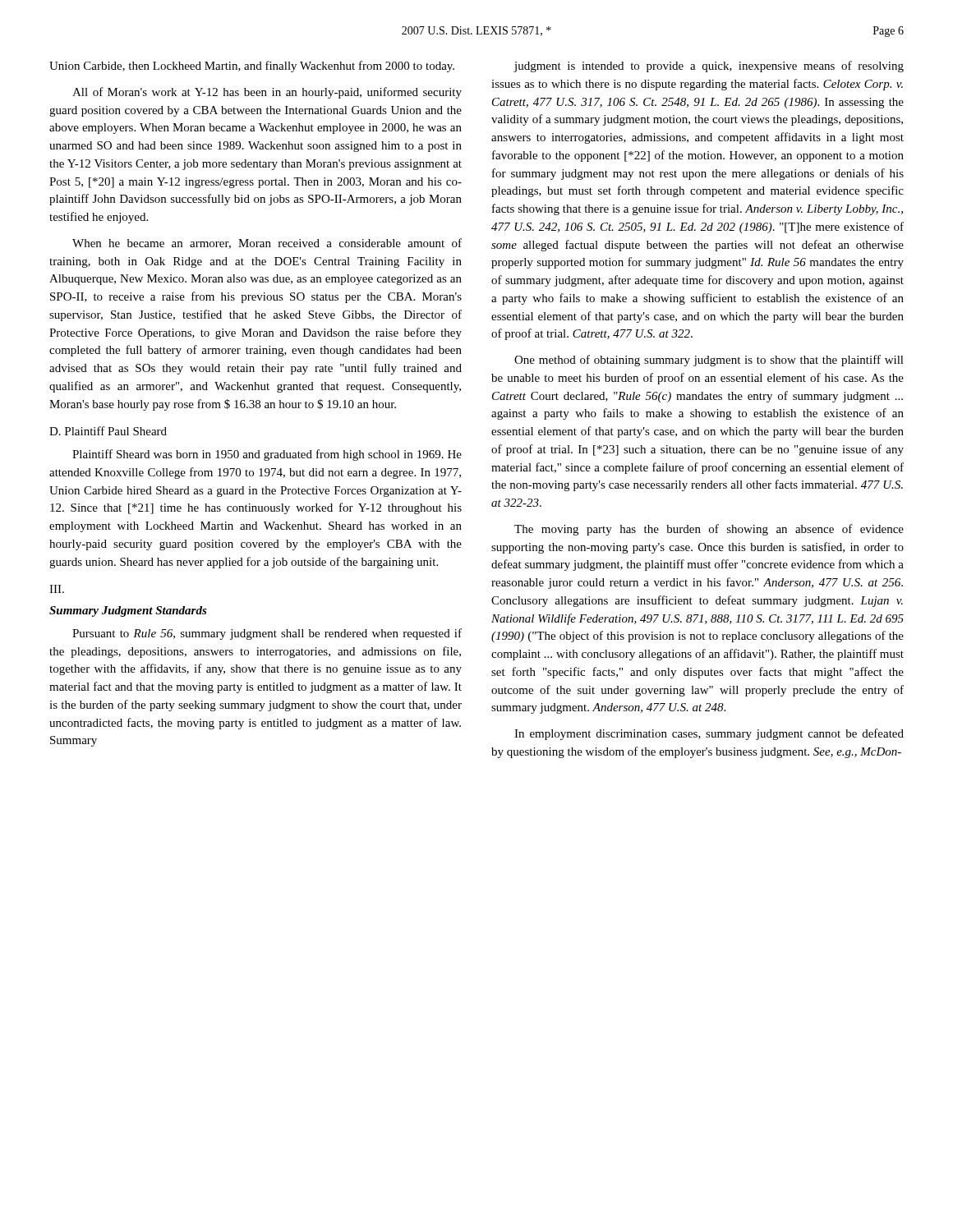
Task: Click where it says "D. Plaintiff Paul Sheard"
Action: 108,431
